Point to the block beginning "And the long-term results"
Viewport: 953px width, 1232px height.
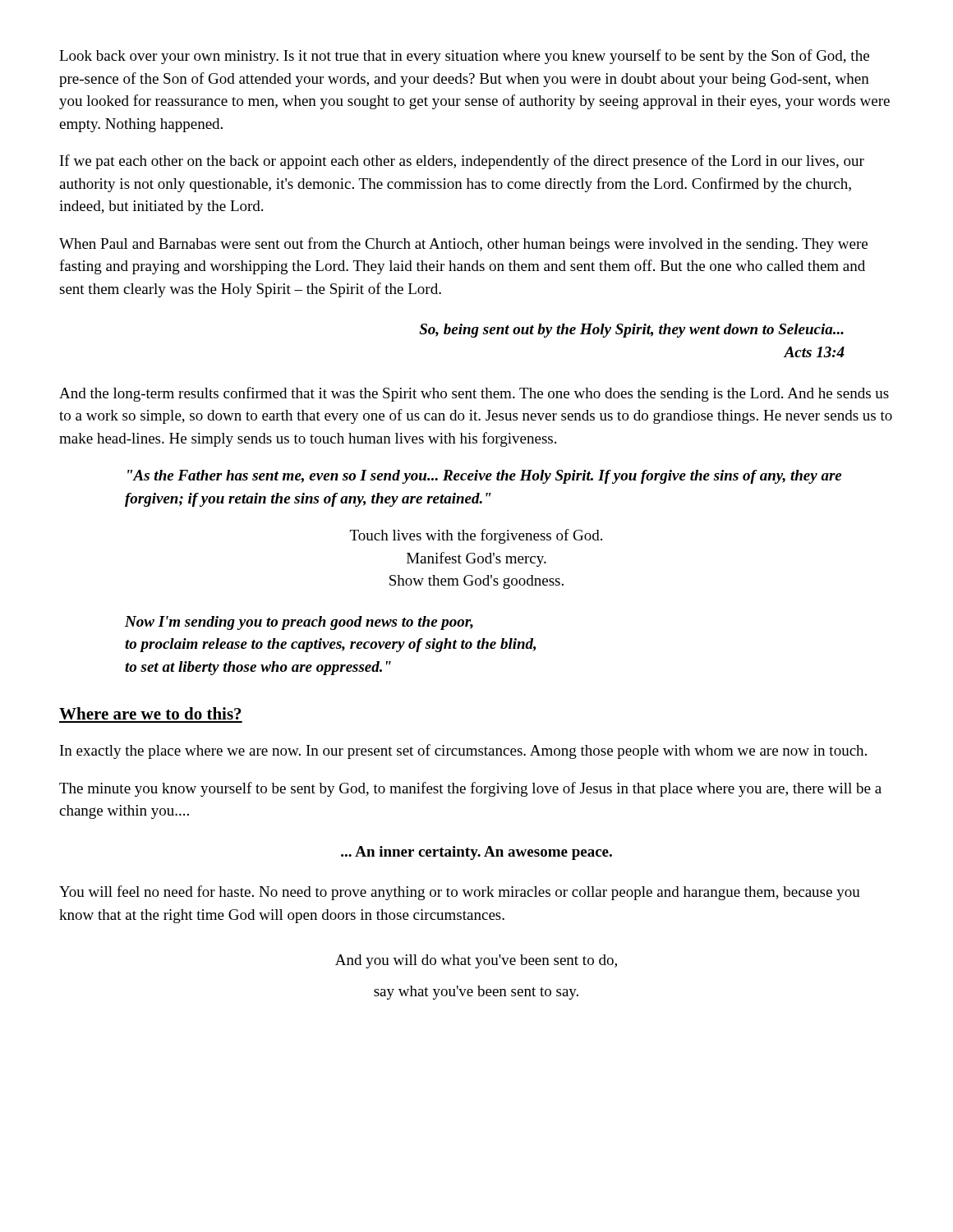(476, 415)
